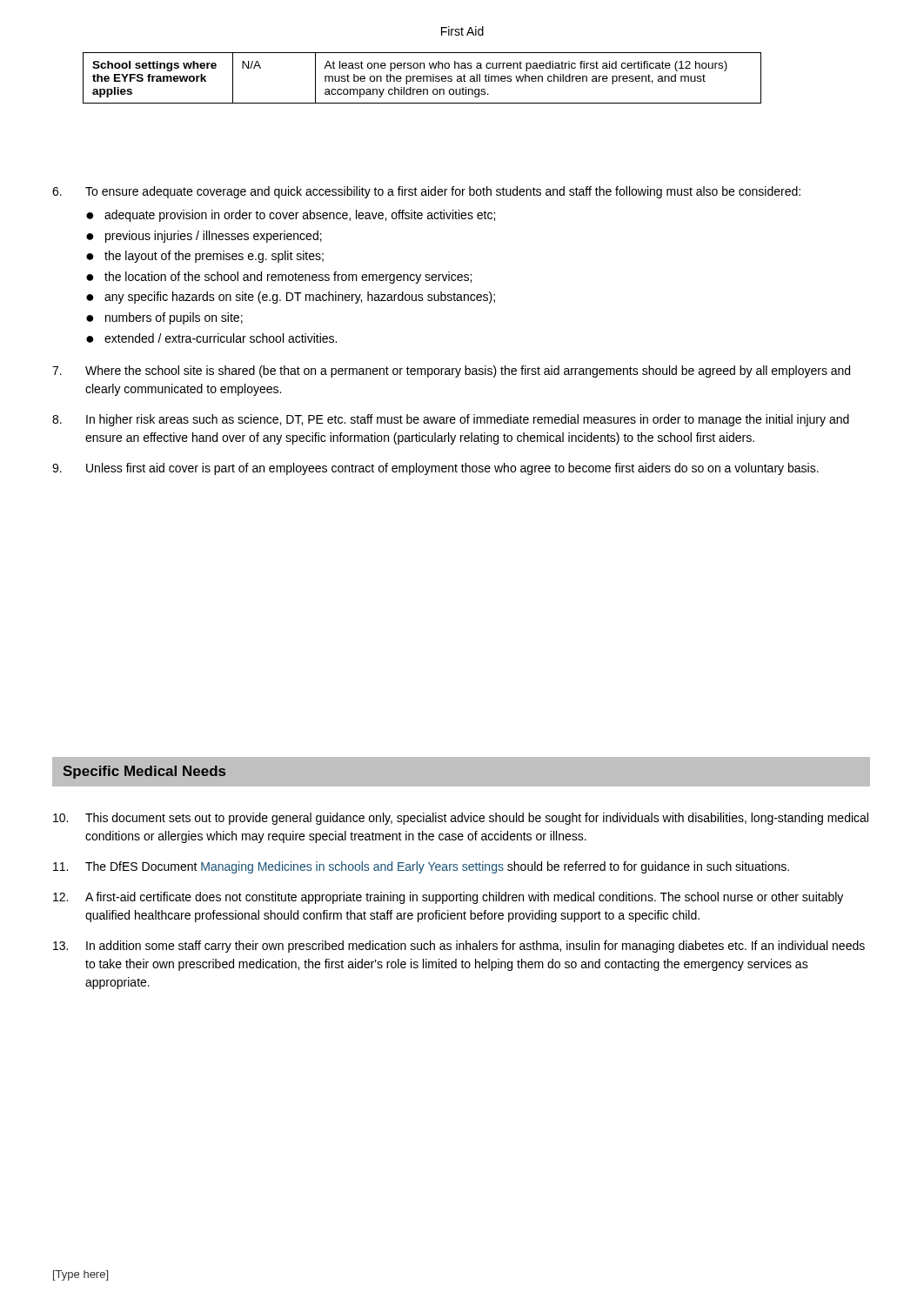Select the text block that says "This document sets out to"
The height and width of the screenshot is (1305, 924).
461,827
